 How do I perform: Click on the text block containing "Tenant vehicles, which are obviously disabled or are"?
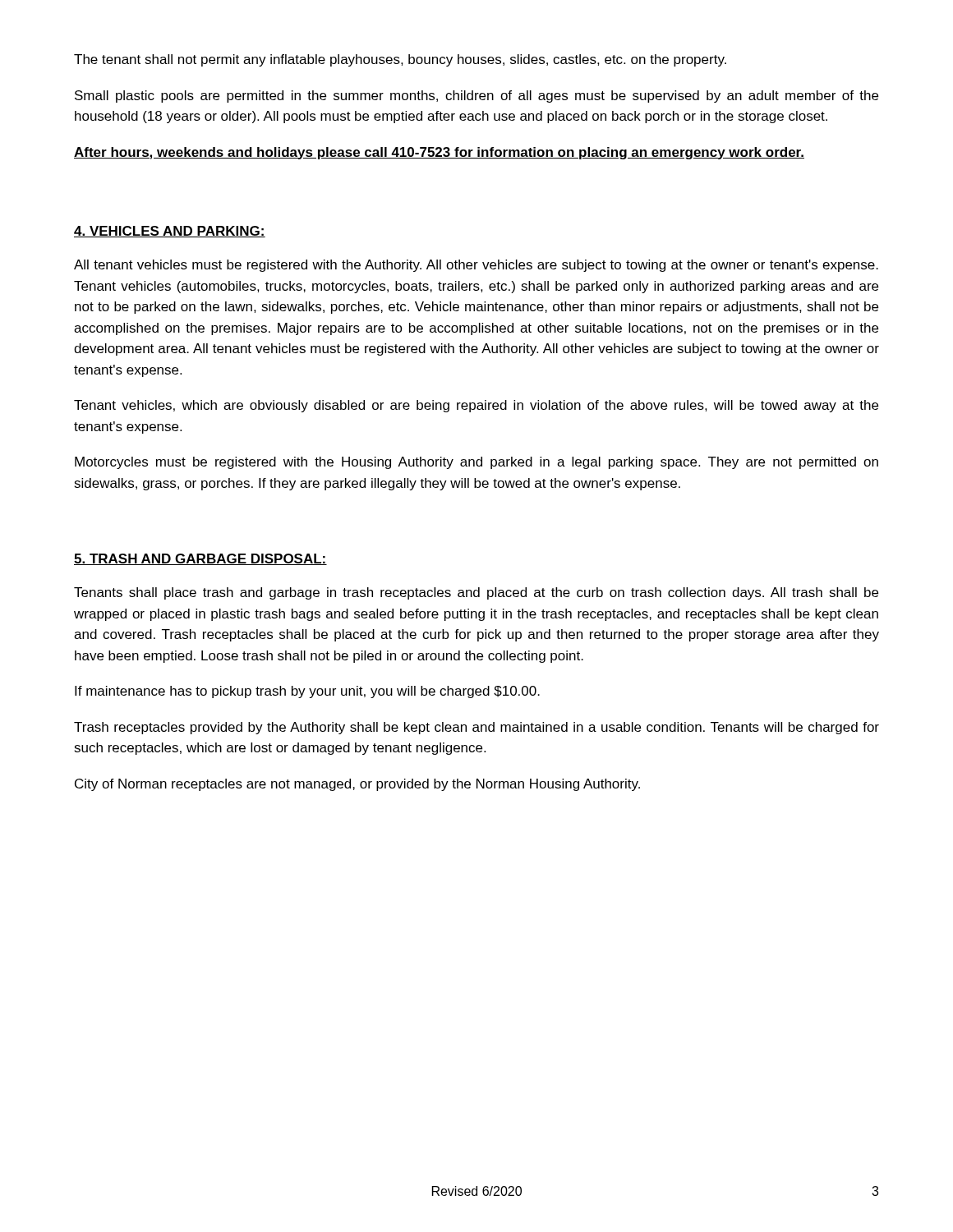[x=476, y=416]
